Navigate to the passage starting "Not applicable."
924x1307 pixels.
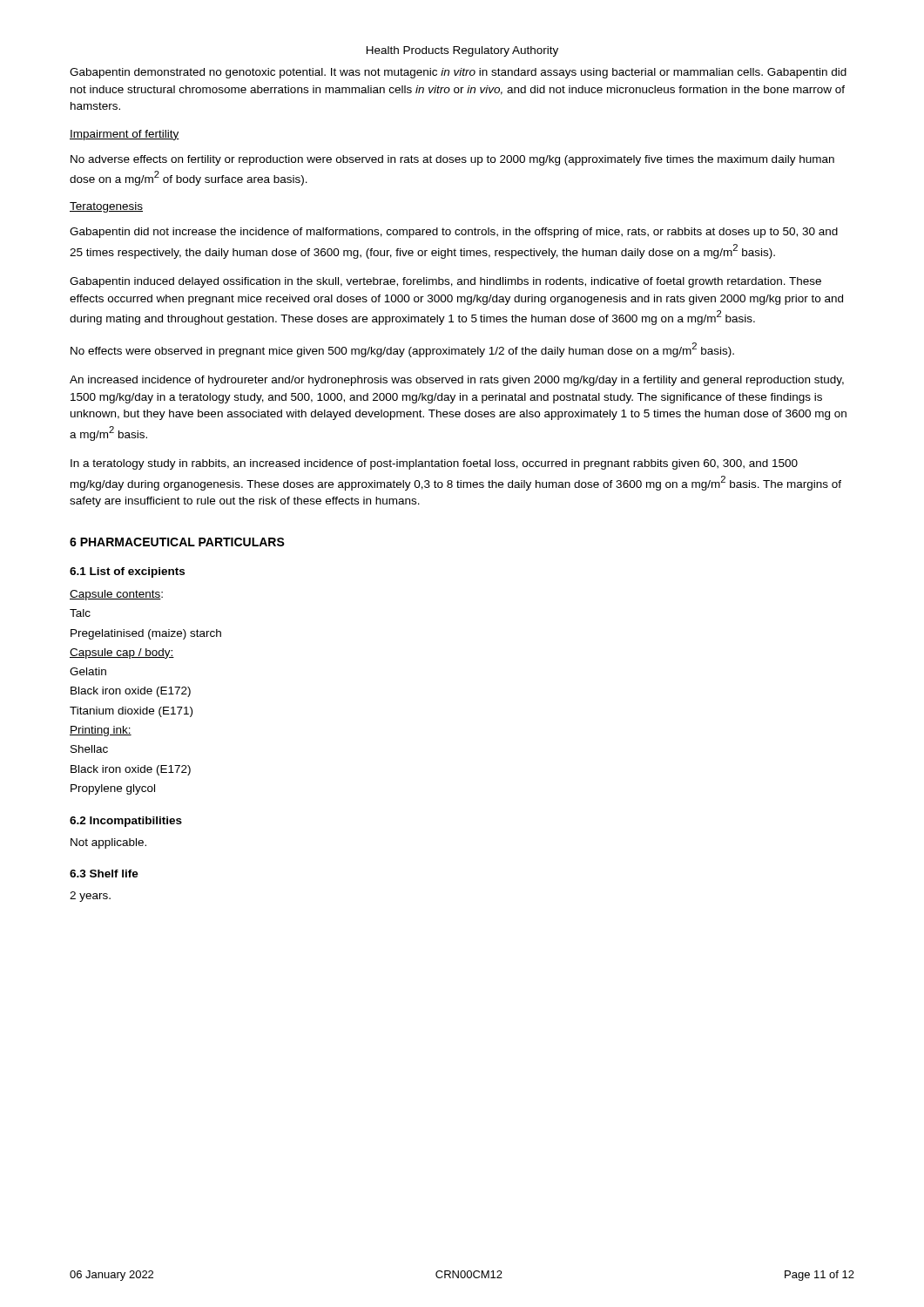[x=109, y=842]
